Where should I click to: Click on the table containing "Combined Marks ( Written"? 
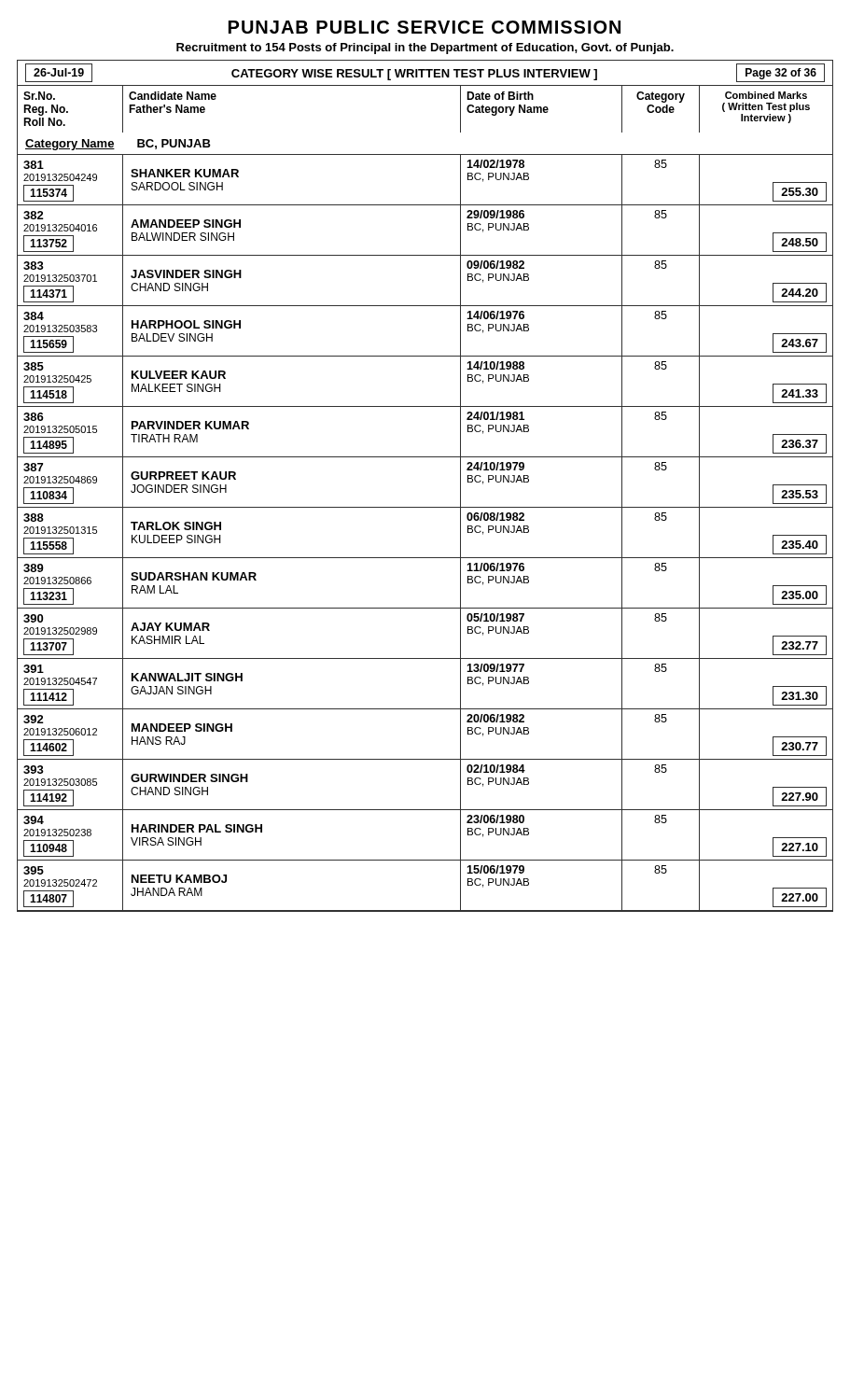click(x=766, y=109)
